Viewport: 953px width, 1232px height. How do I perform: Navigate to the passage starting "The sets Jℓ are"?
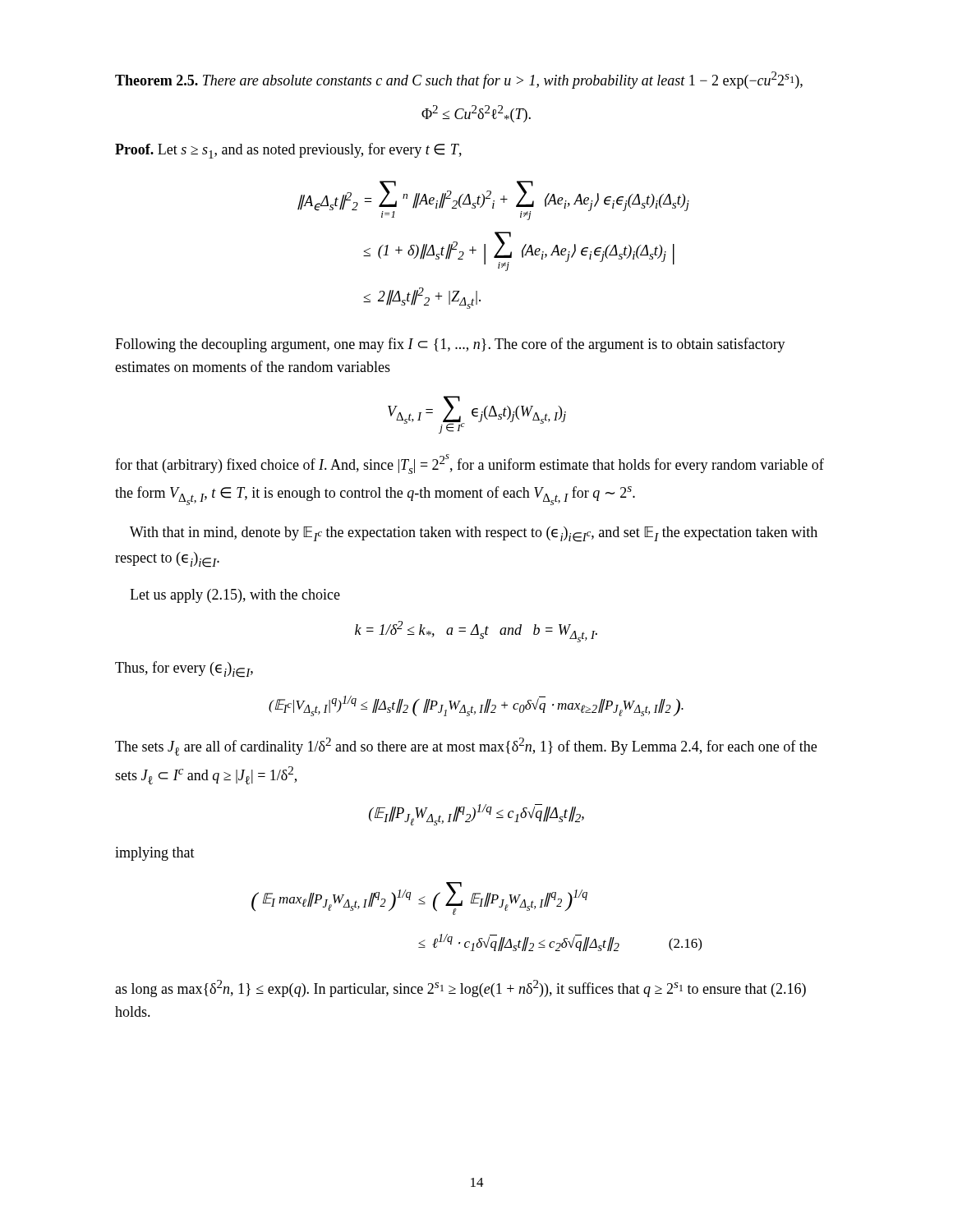pos(476,761)
